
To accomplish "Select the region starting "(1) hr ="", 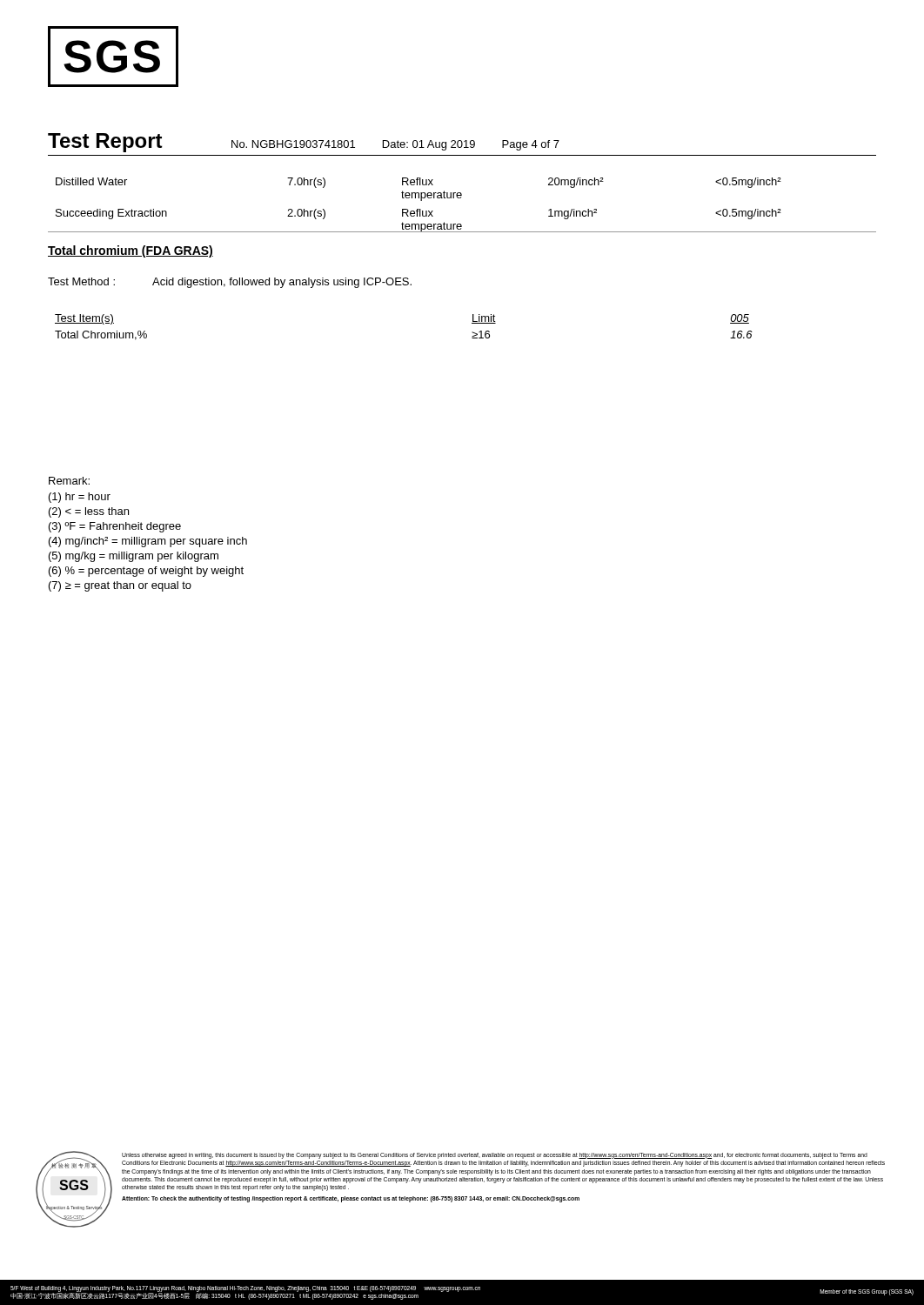I will click(x=79, y=496).
